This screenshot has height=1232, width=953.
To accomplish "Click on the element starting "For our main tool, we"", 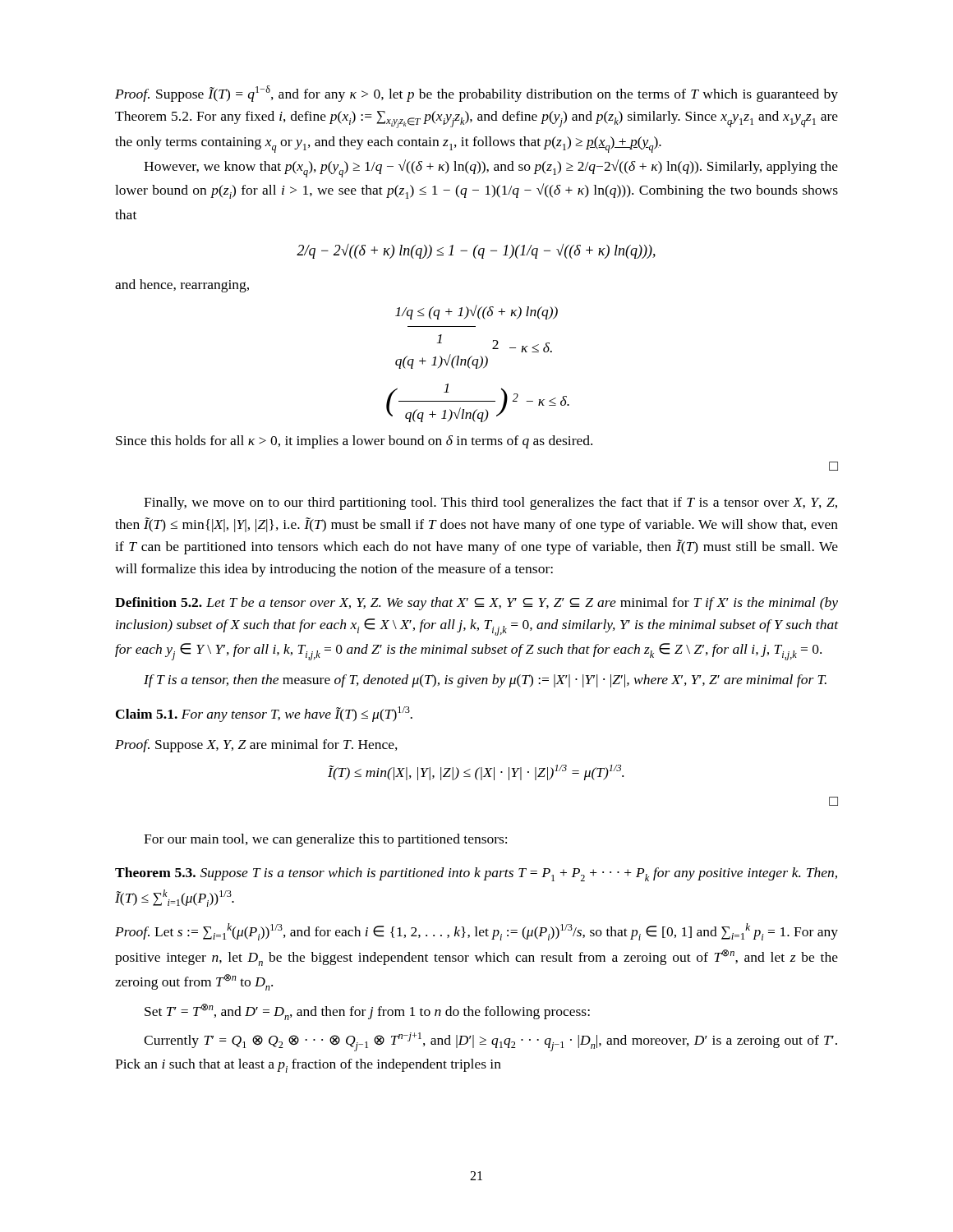I will (476, 839).
